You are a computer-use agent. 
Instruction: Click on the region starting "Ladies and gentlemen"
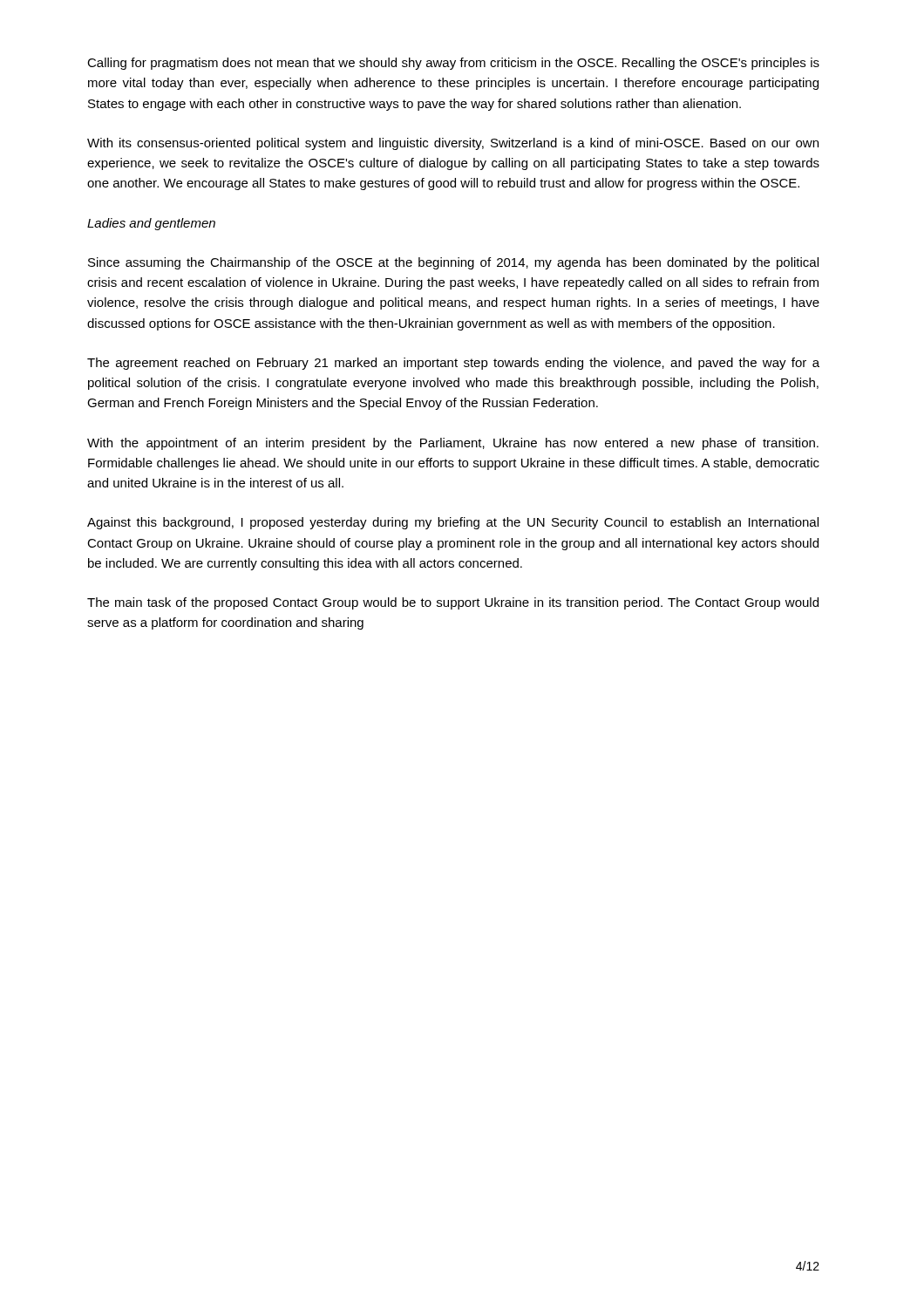[151, 222]
